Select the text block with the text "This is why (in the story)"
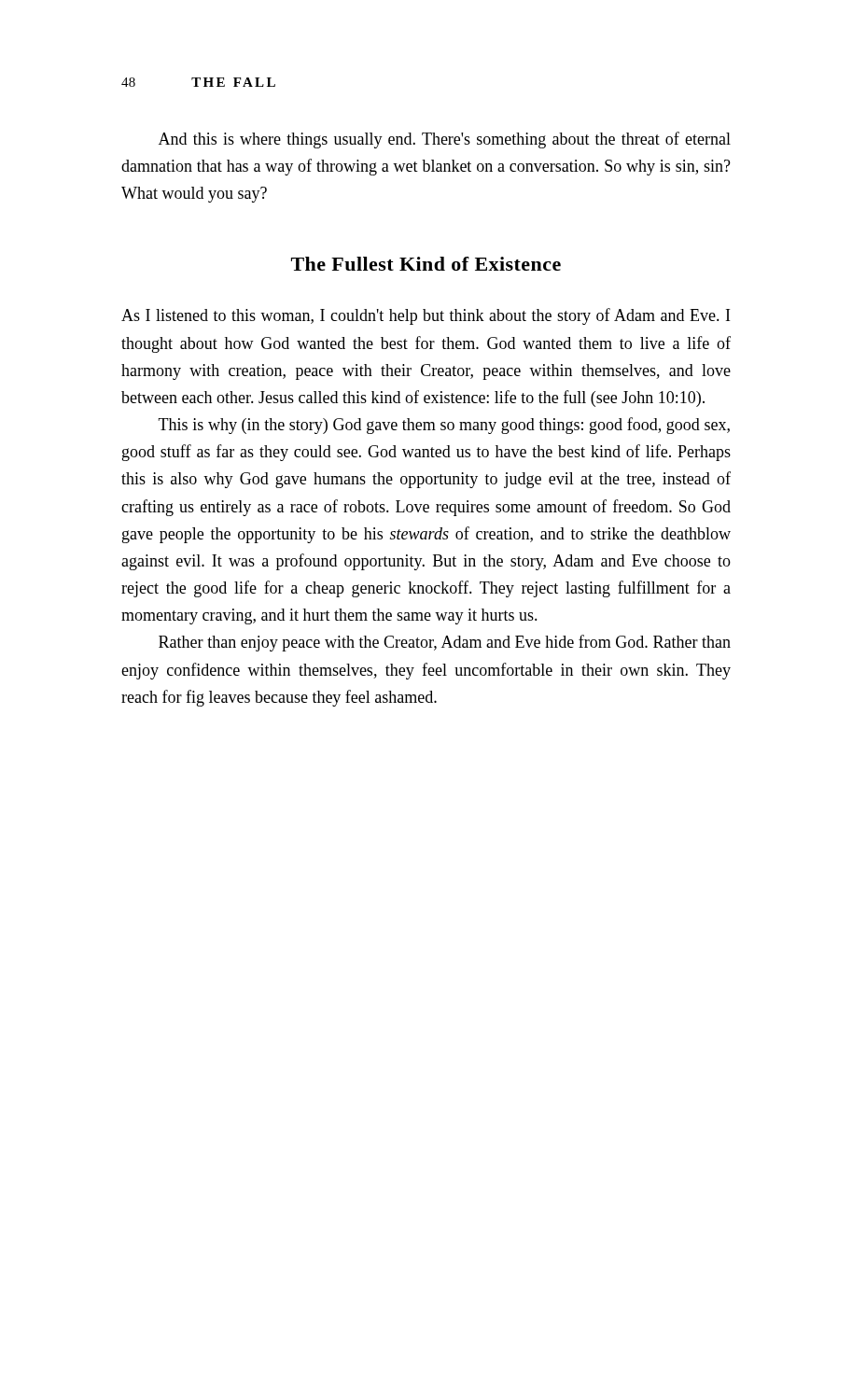 pyautogui.click(x=426, y=520)
